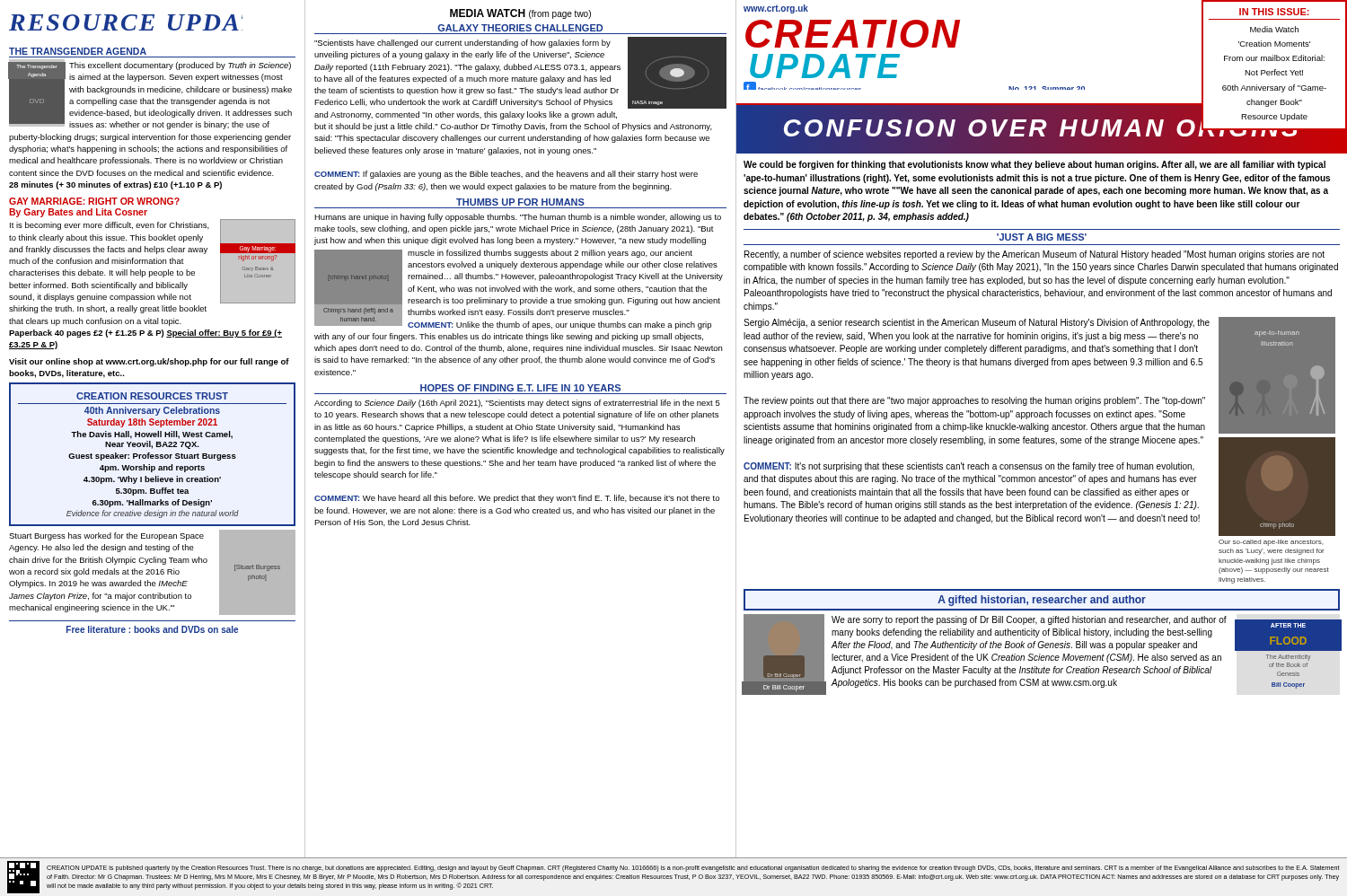Locate the passage starting "We could be forgiven for thinking that evolutionists"

1037,191
